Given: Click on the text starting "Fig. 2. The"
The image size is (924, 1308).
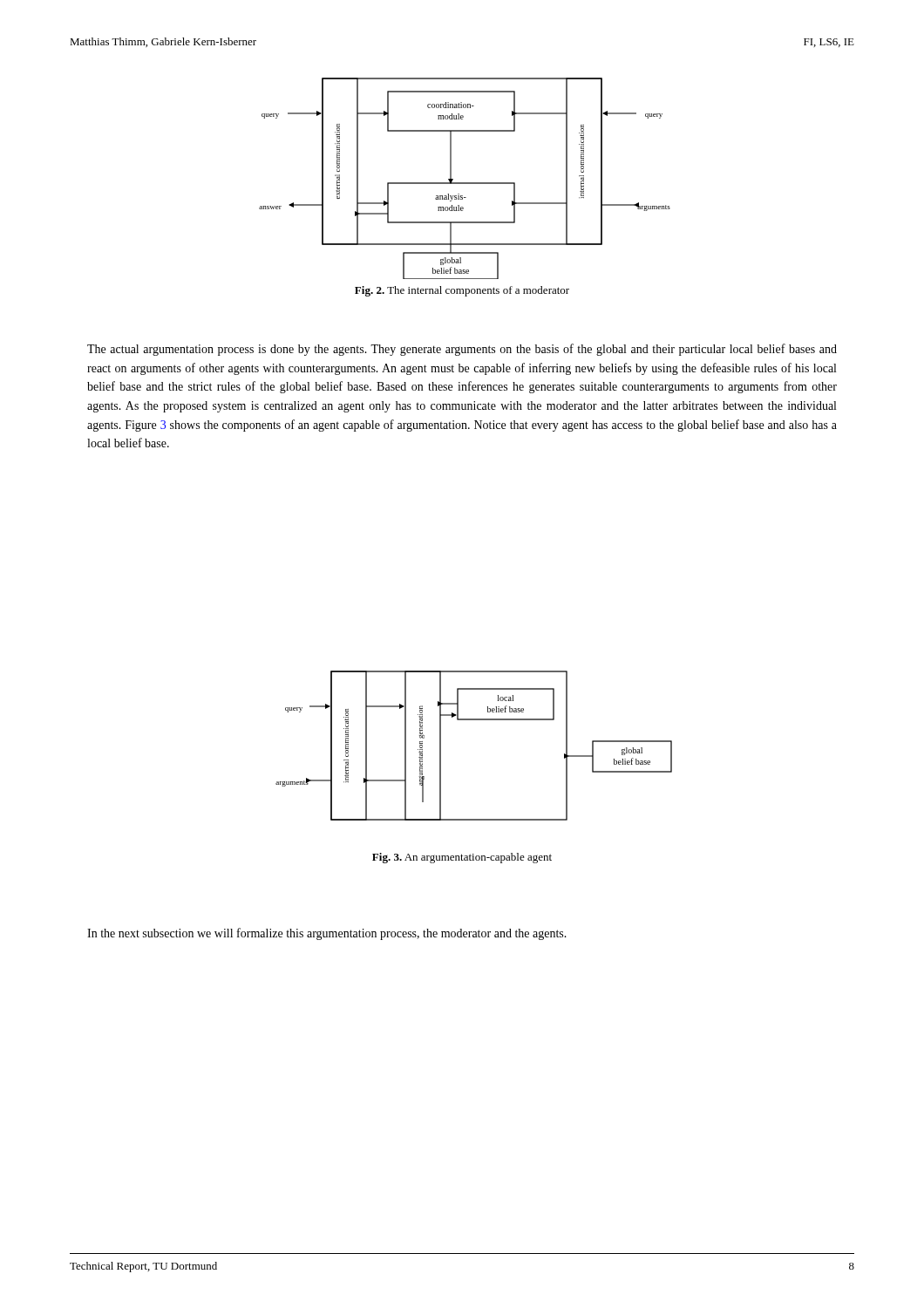Looking at the screenshot, I should click(462, 290).
